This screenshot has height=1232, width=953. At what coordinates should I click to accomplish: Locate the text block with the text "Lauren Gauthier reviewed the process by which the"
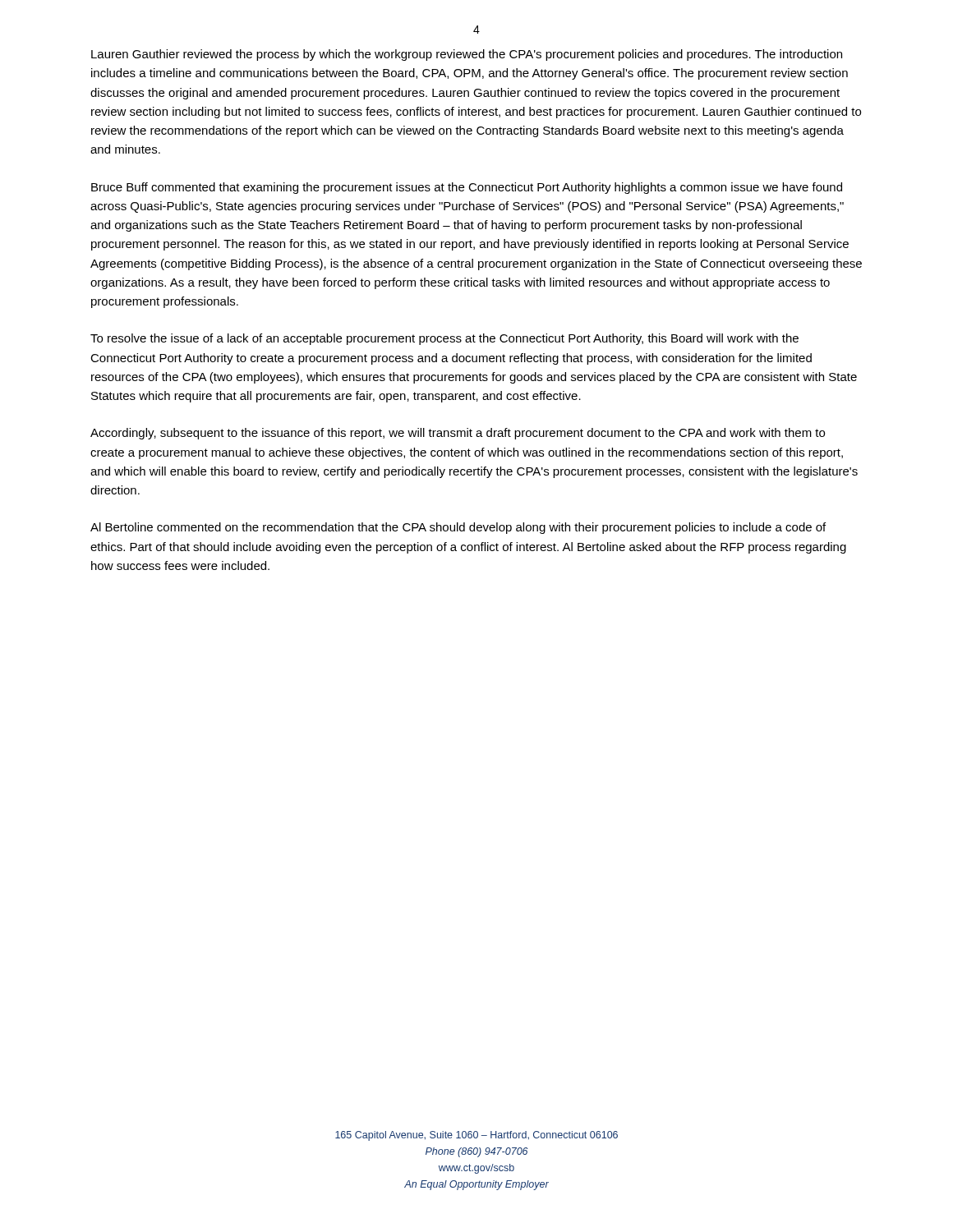476,102
